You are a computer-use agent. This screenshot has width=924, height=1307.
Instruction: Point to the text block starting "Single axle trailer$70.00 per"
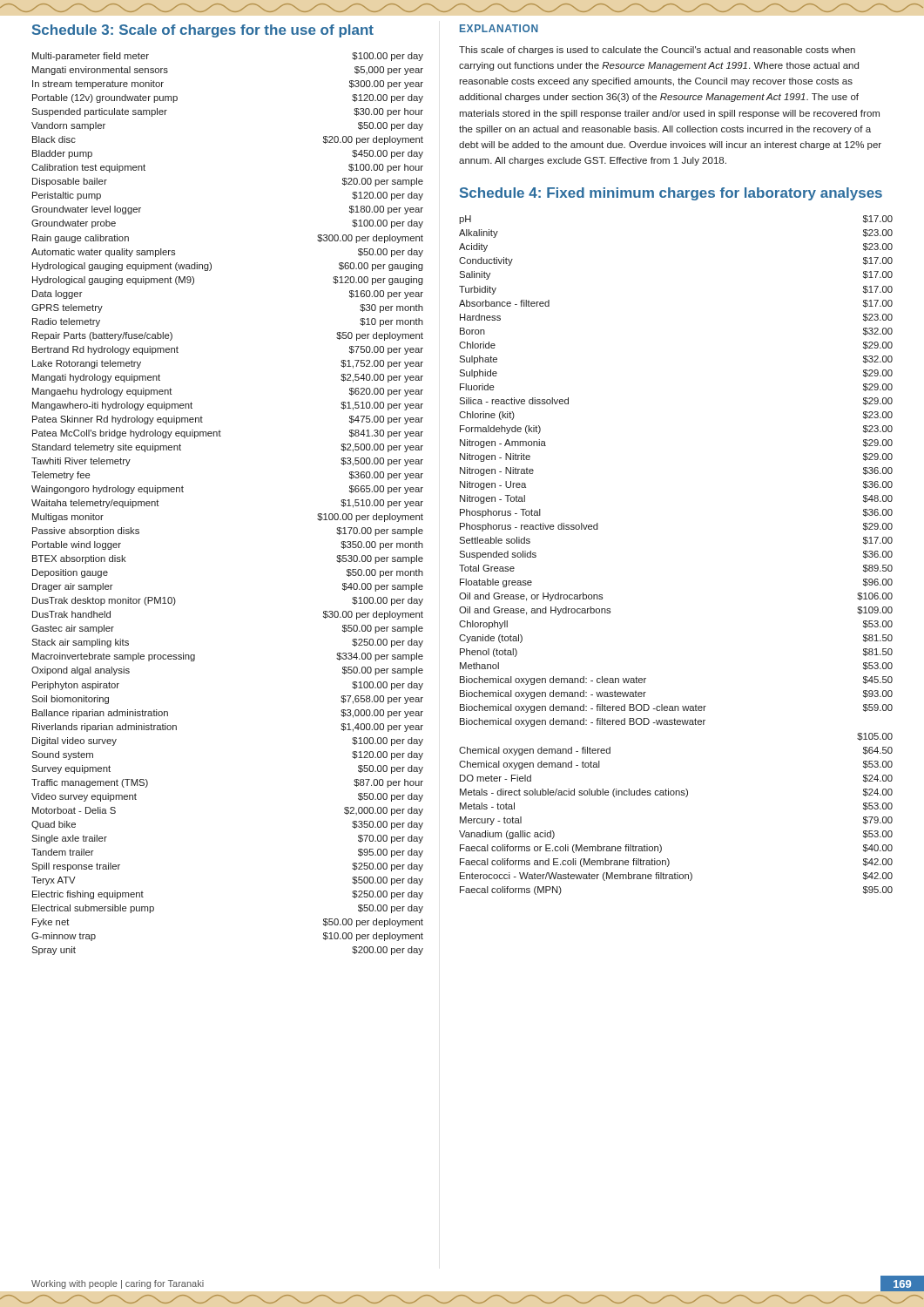coord(66,839)
